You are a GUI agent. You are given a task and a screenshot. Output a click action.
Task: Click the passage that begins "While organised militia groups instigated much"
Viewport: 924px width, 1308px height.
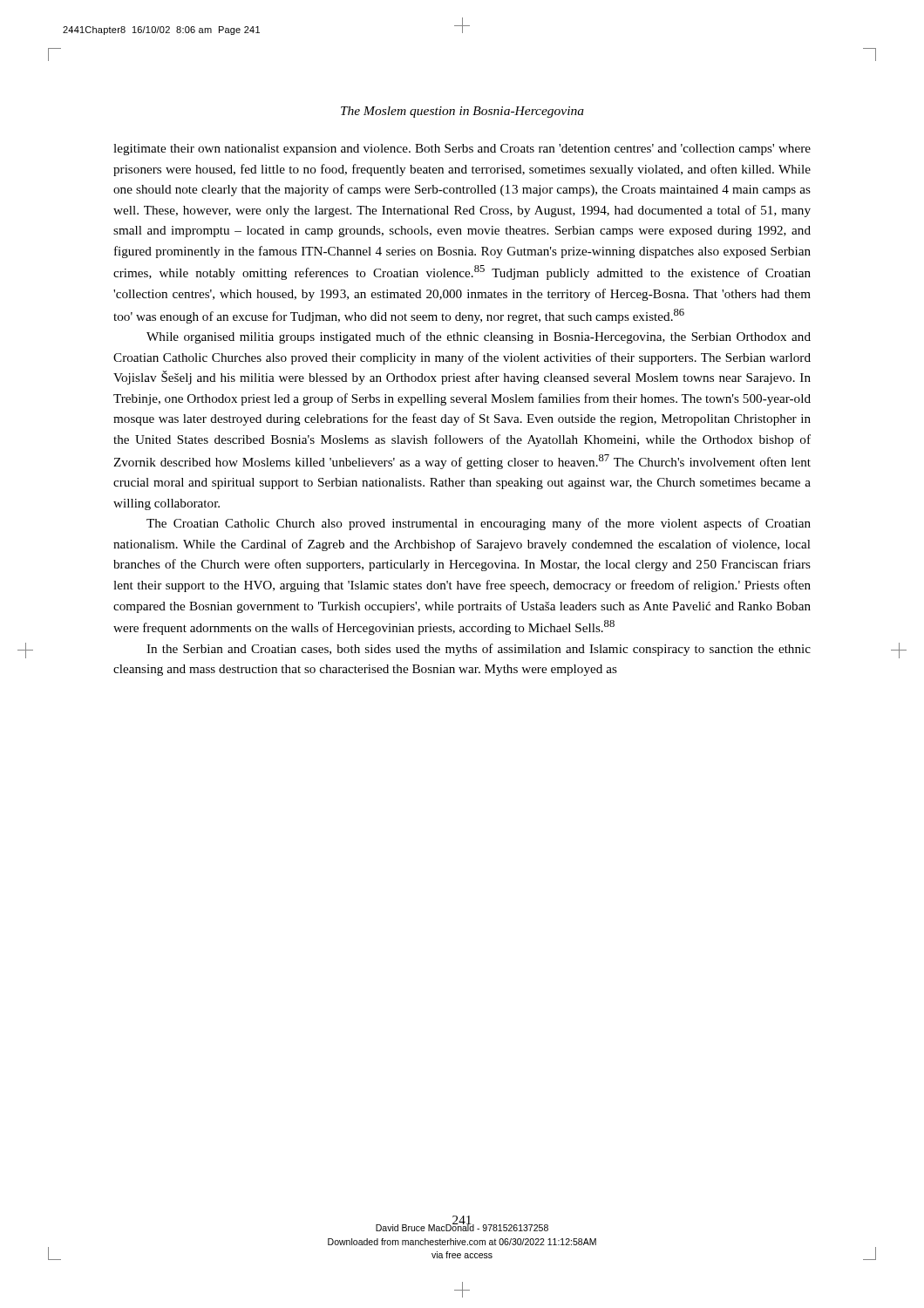click(462, 420)
